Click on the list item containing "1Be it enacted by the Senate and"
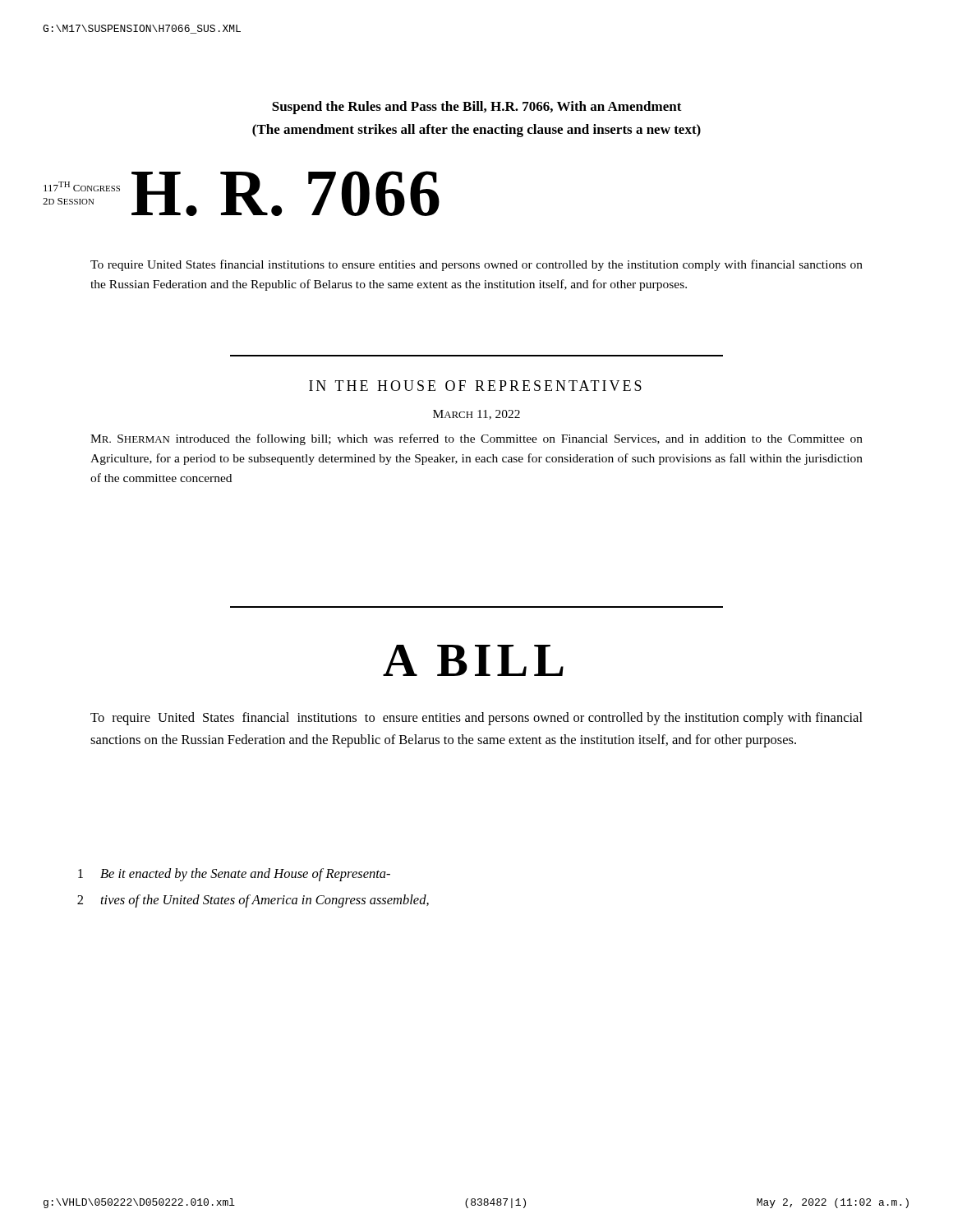The image size is (953, 1232). pos(217,874)
